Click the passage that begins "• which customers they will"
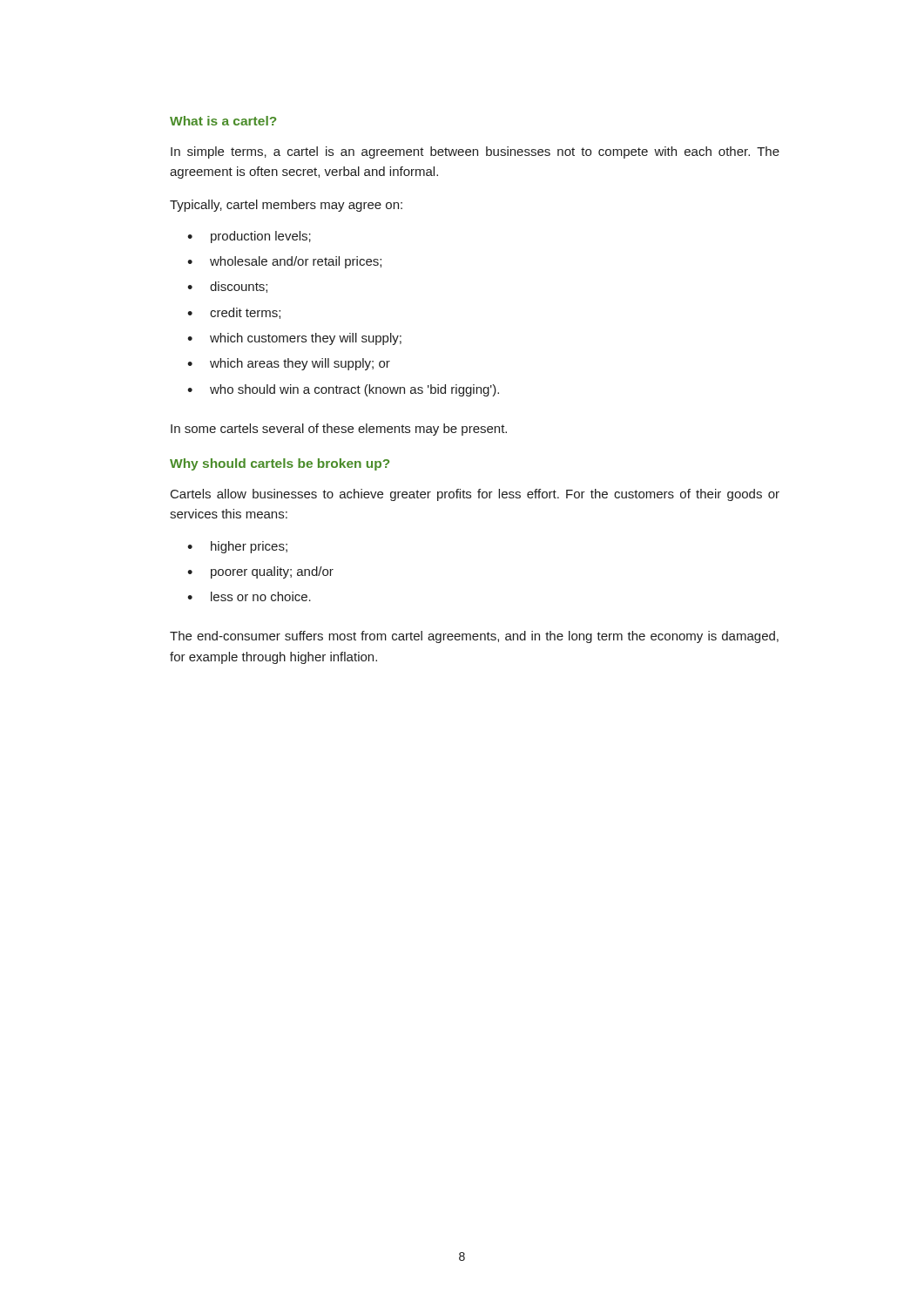 tap(294, 339)
